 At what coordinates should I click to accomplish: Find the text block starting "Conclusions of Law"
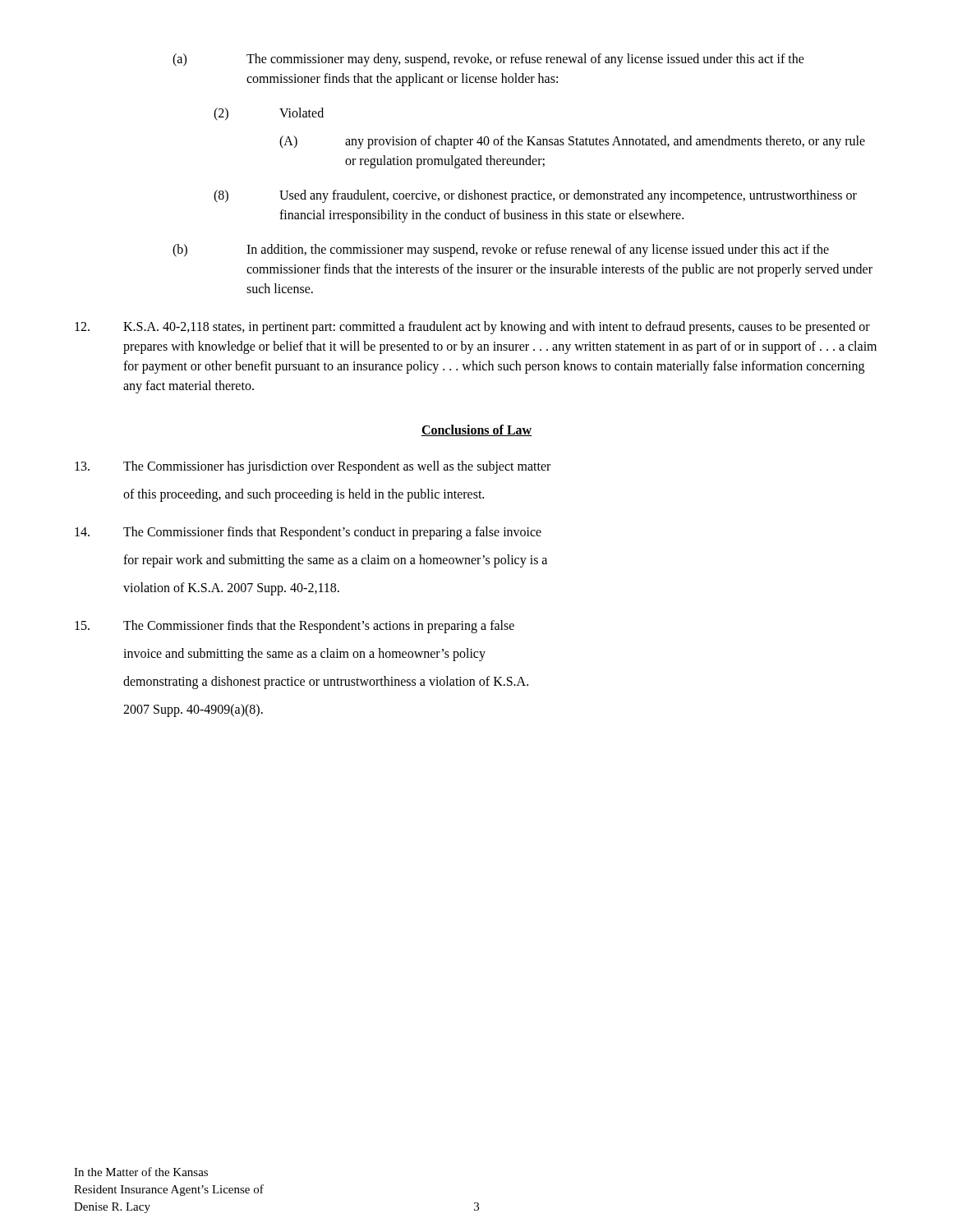click(476, 430)
